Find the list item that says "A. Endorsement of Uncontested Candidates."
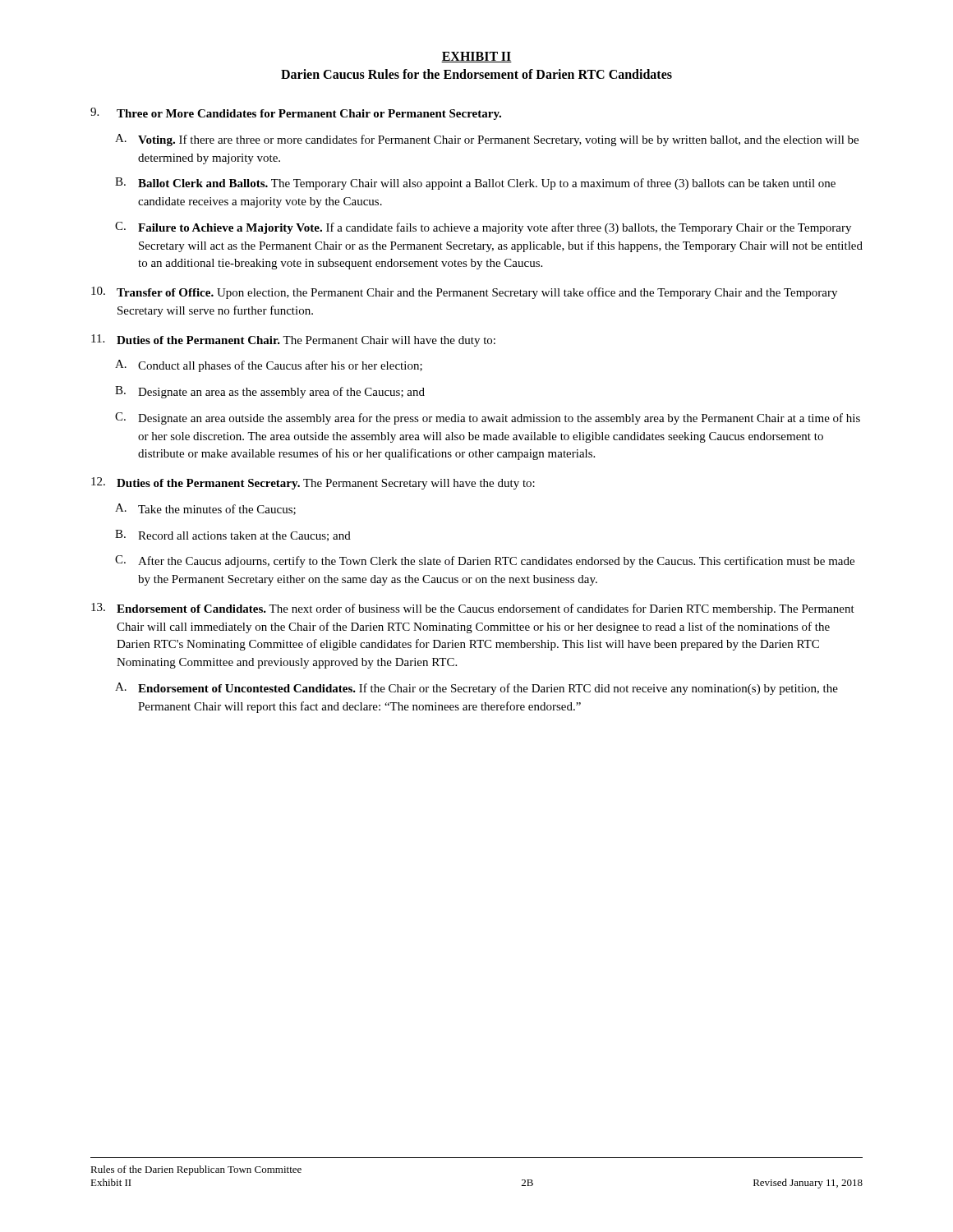This screenshot has width=953, height=1232. click(x=489, y=698)
